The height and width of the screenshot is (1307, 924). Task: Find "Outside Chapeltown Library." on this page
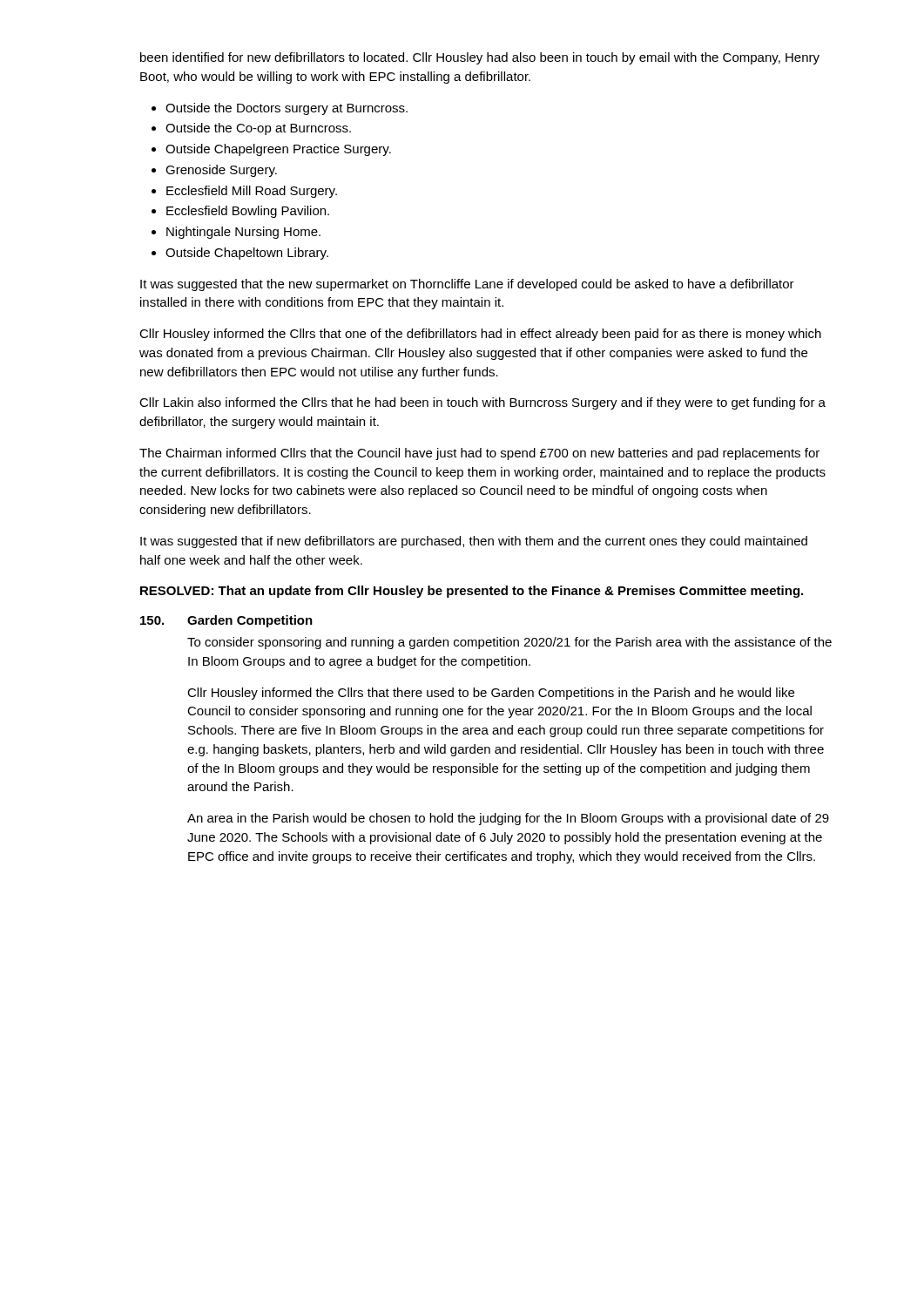[247, 252]
